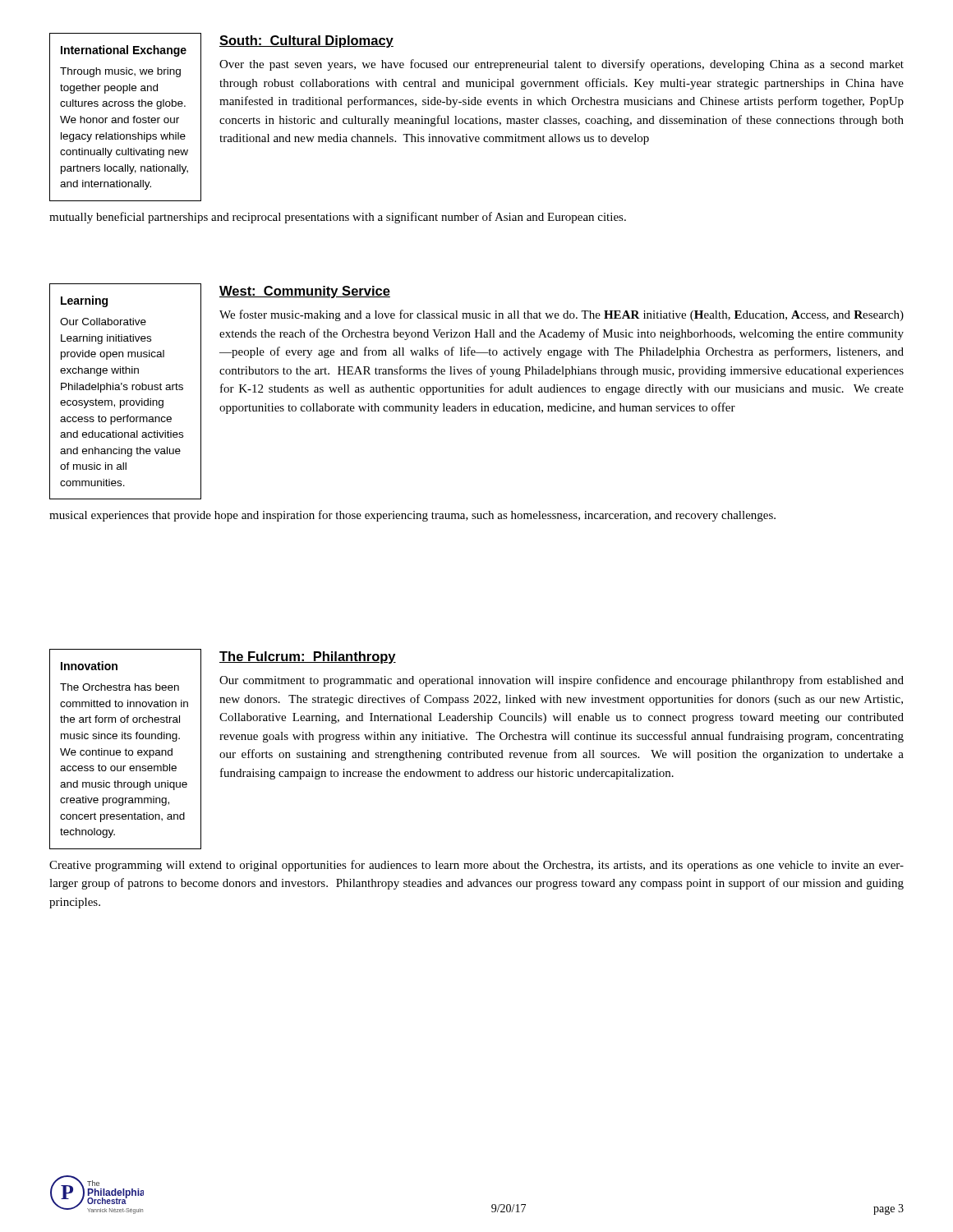
Task: Select the text block that says "We foster music-making and"
Action: click(x=562, y=361)
